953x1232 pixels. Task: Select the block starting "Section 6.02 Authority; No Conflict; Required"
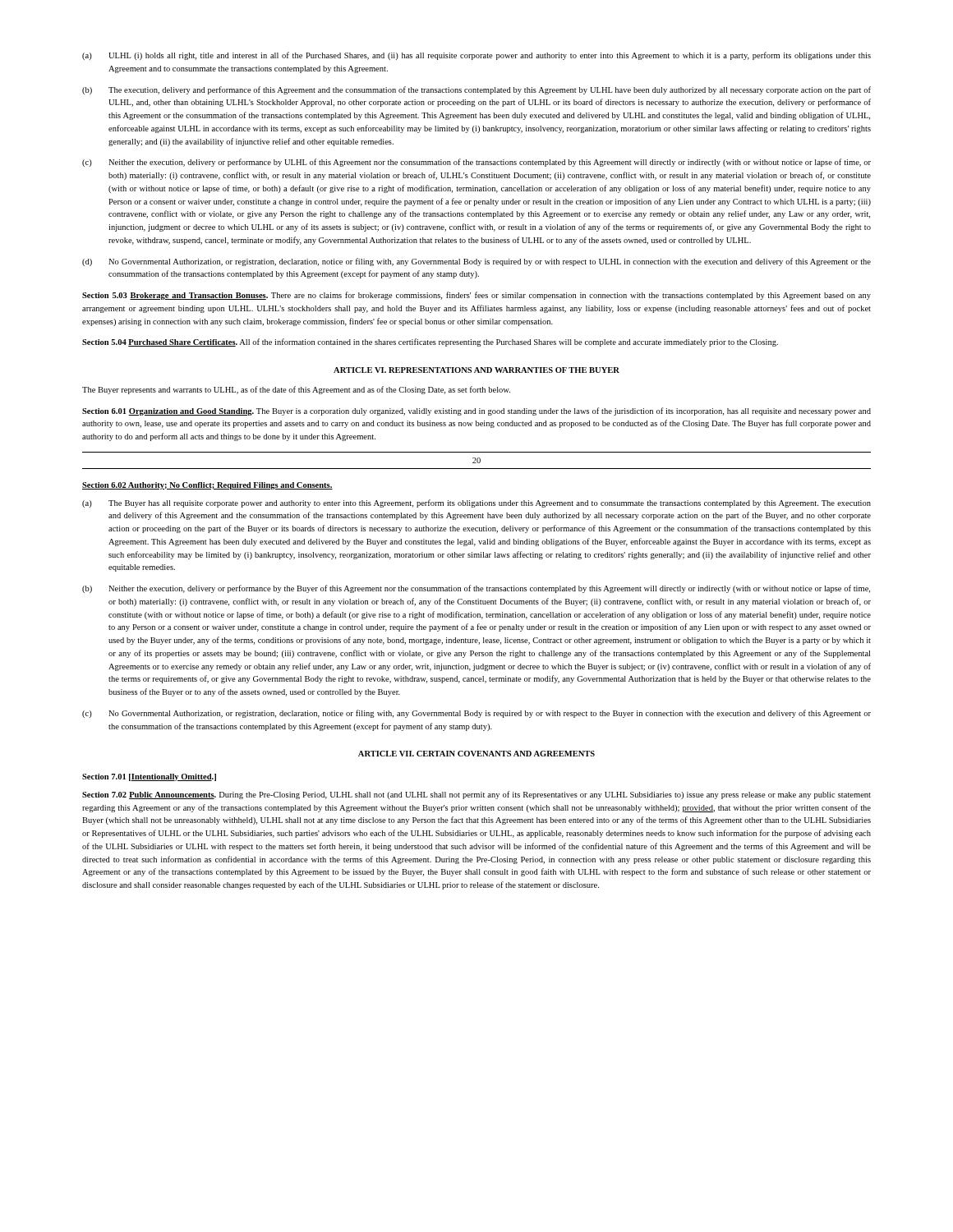point(207,485)
